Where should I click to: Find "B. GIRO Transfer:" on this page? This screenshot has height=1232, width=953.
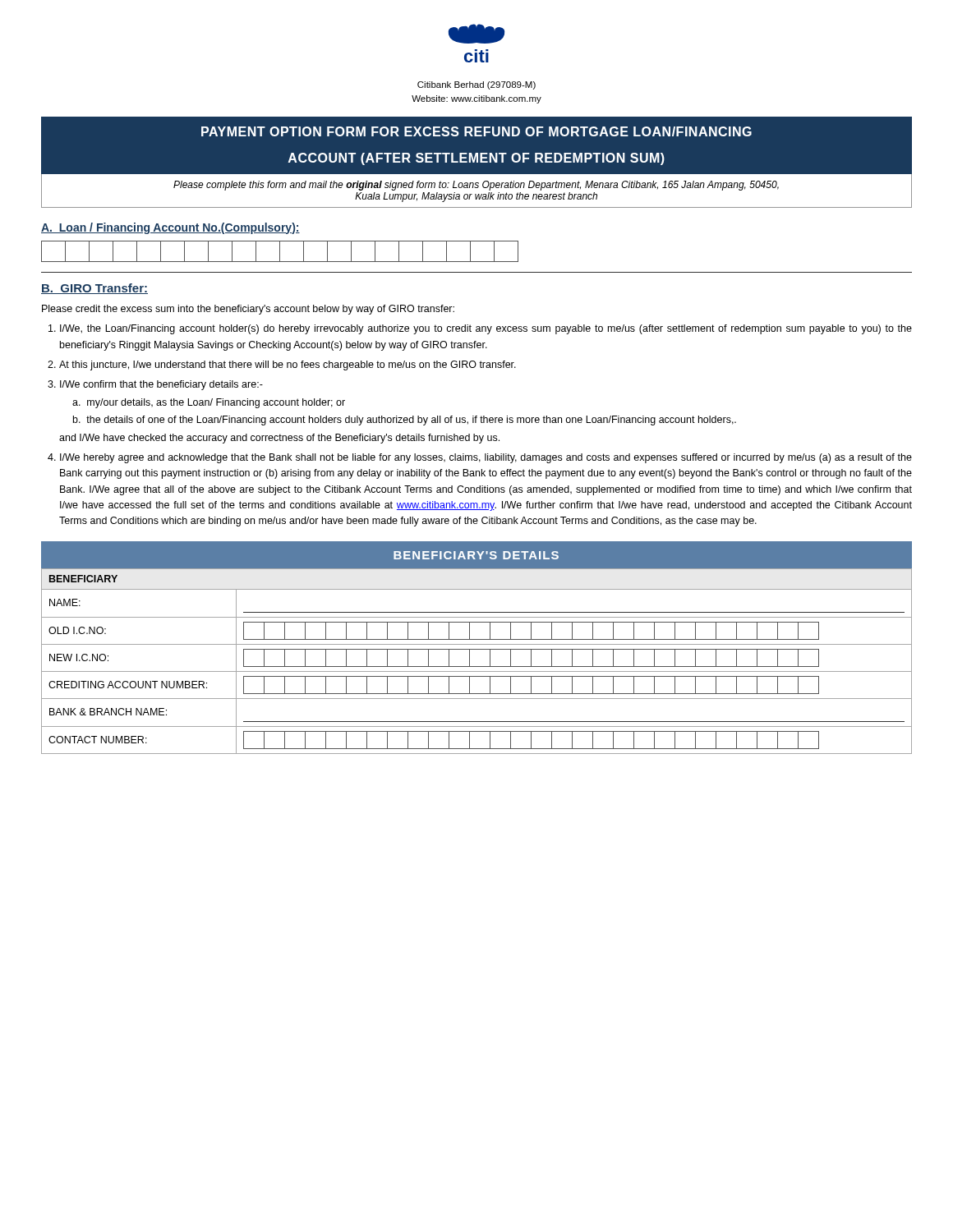(94, 287)
